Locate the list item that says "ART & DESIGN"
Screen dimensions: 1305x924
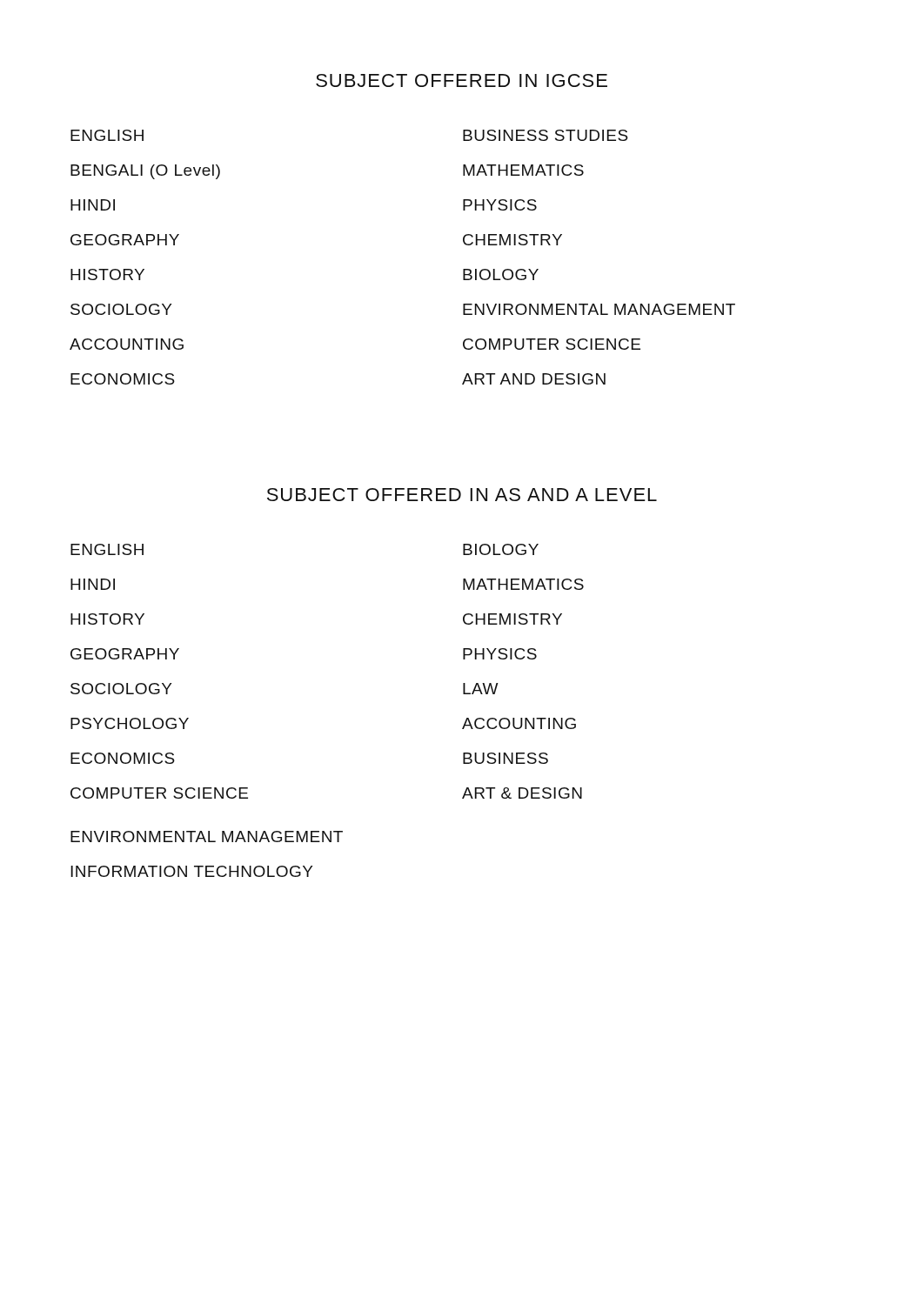(523, 793)
